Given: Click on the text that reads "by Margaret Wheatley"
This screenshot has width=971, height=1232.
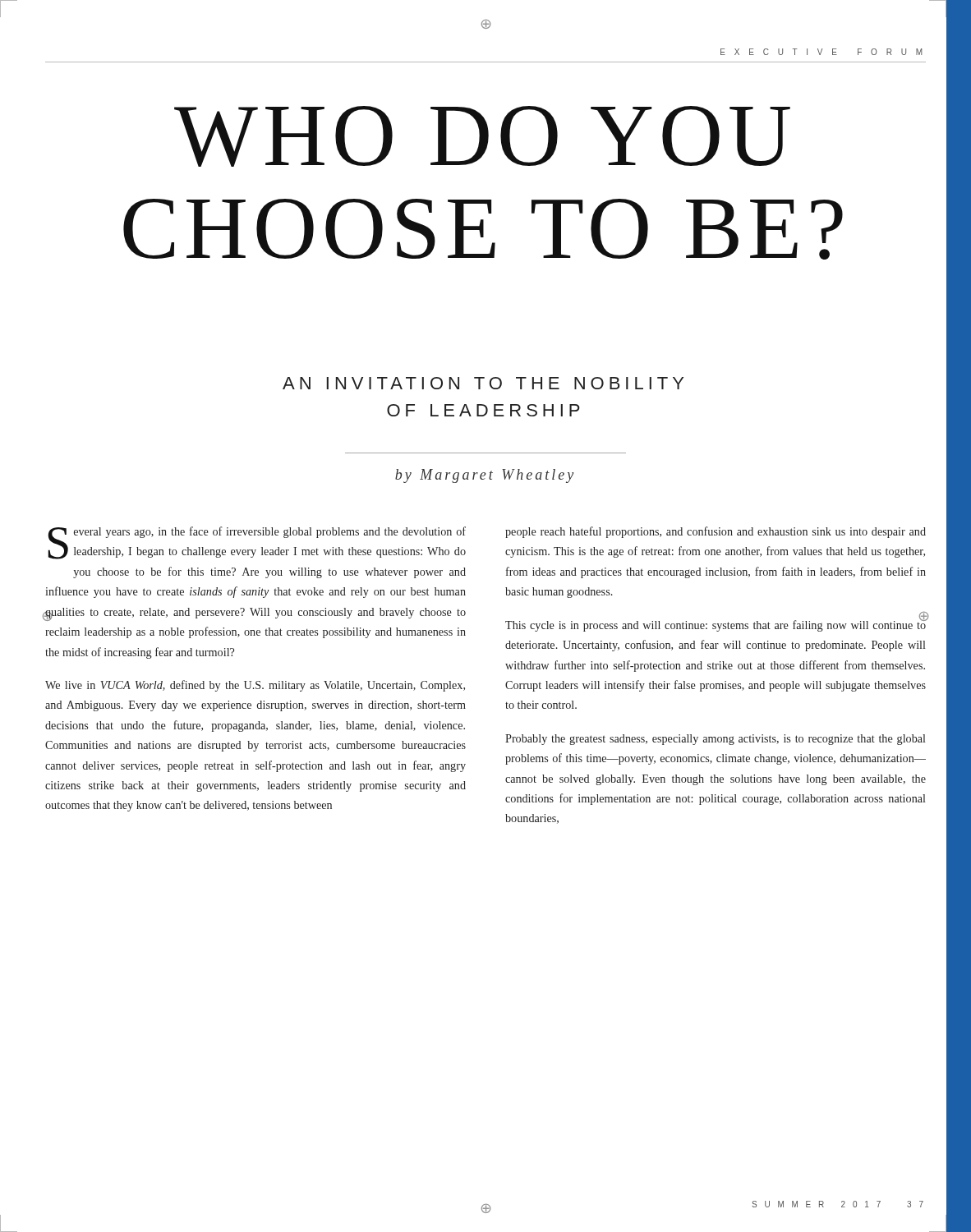Looking at the screenshot, I should (x=486, y=475).
